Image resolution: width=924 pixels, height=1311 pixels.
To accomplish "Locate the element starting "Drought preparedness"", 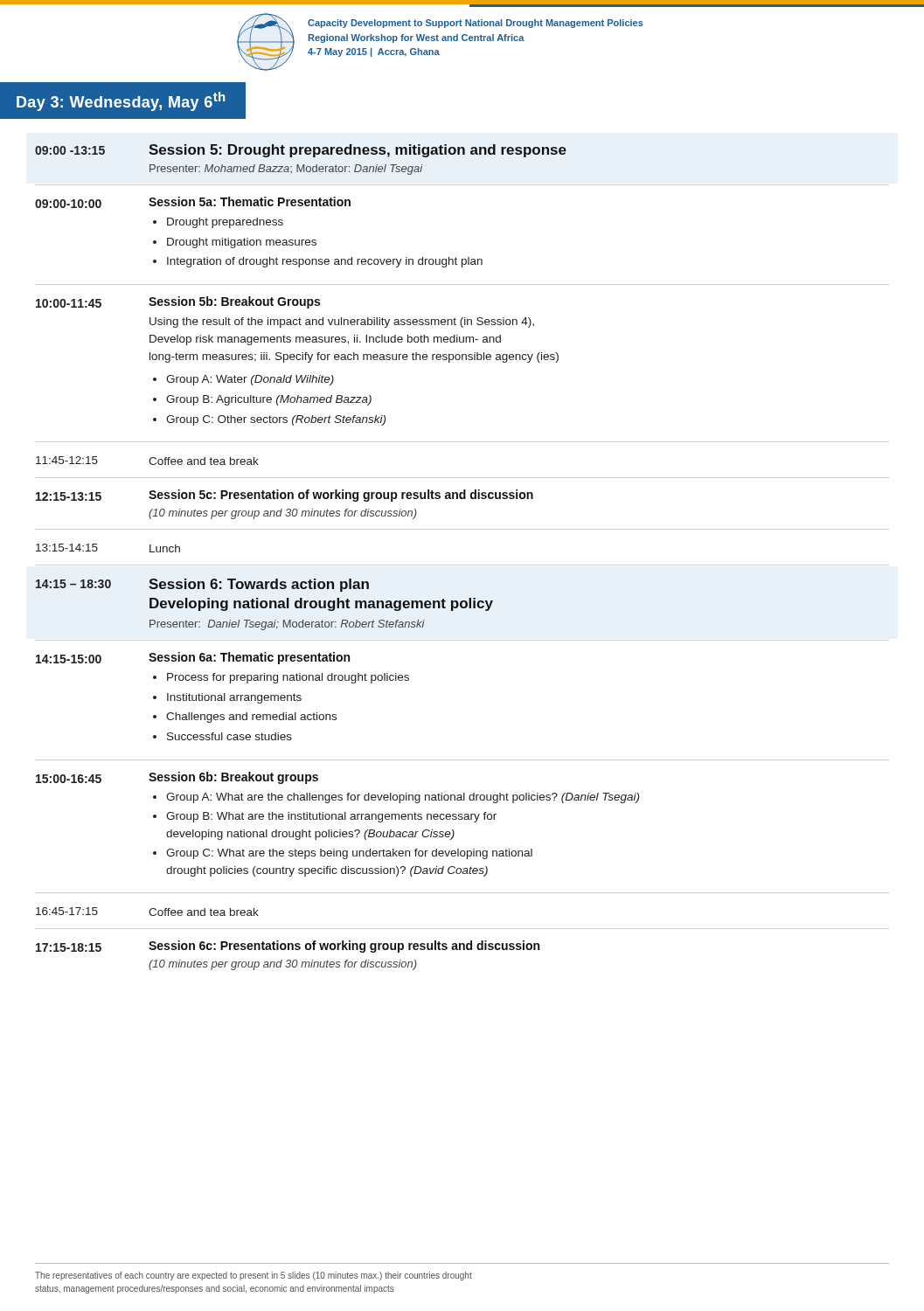I will coord(225,222).
